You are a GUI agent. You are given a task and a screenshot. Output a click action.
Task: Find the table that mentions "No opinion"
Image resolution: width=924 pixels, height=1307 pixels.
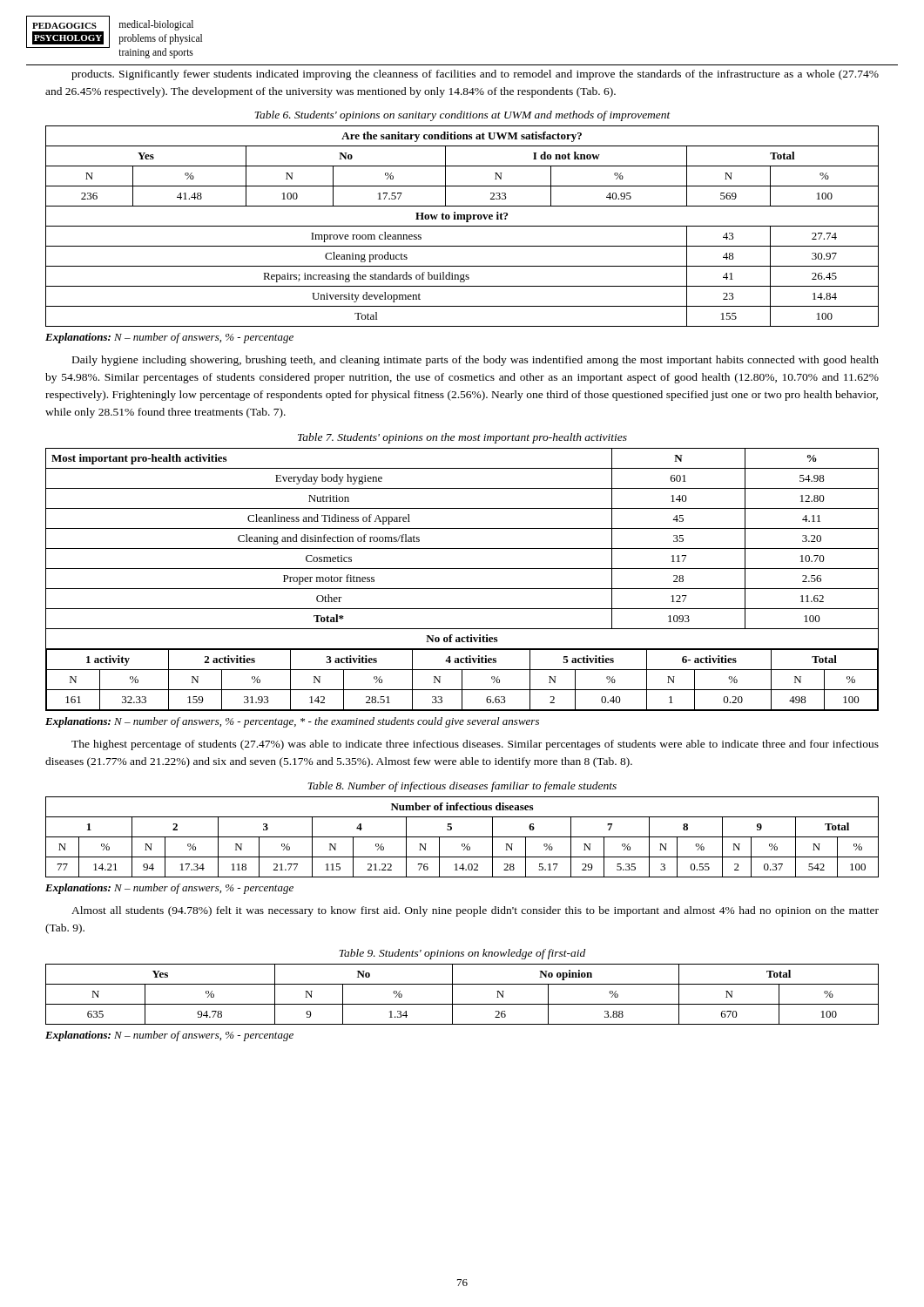click(462, 994)
